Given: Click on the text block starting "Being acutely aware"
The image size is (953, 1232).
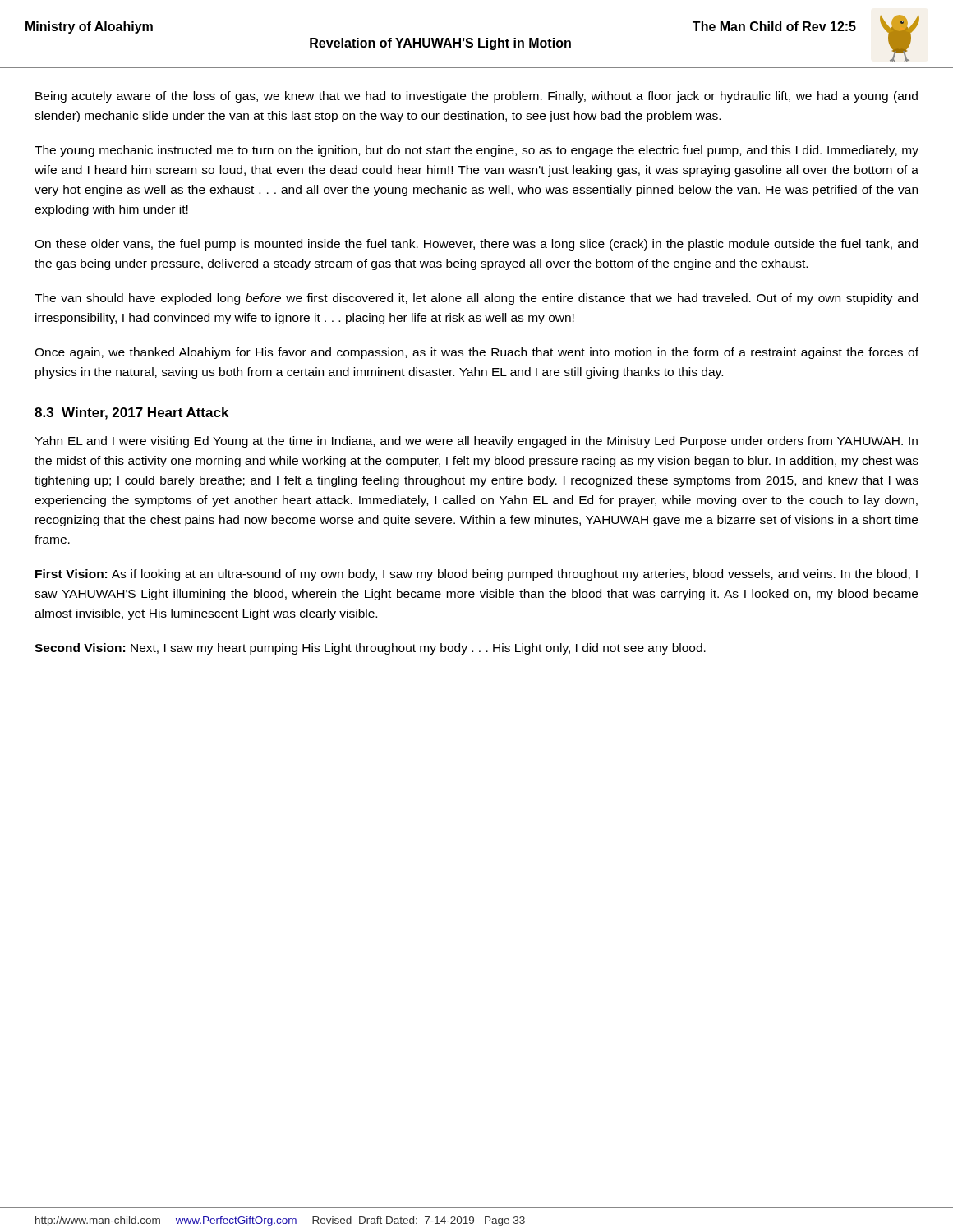Looking at the screenshot, I should [x=476, y=106].
